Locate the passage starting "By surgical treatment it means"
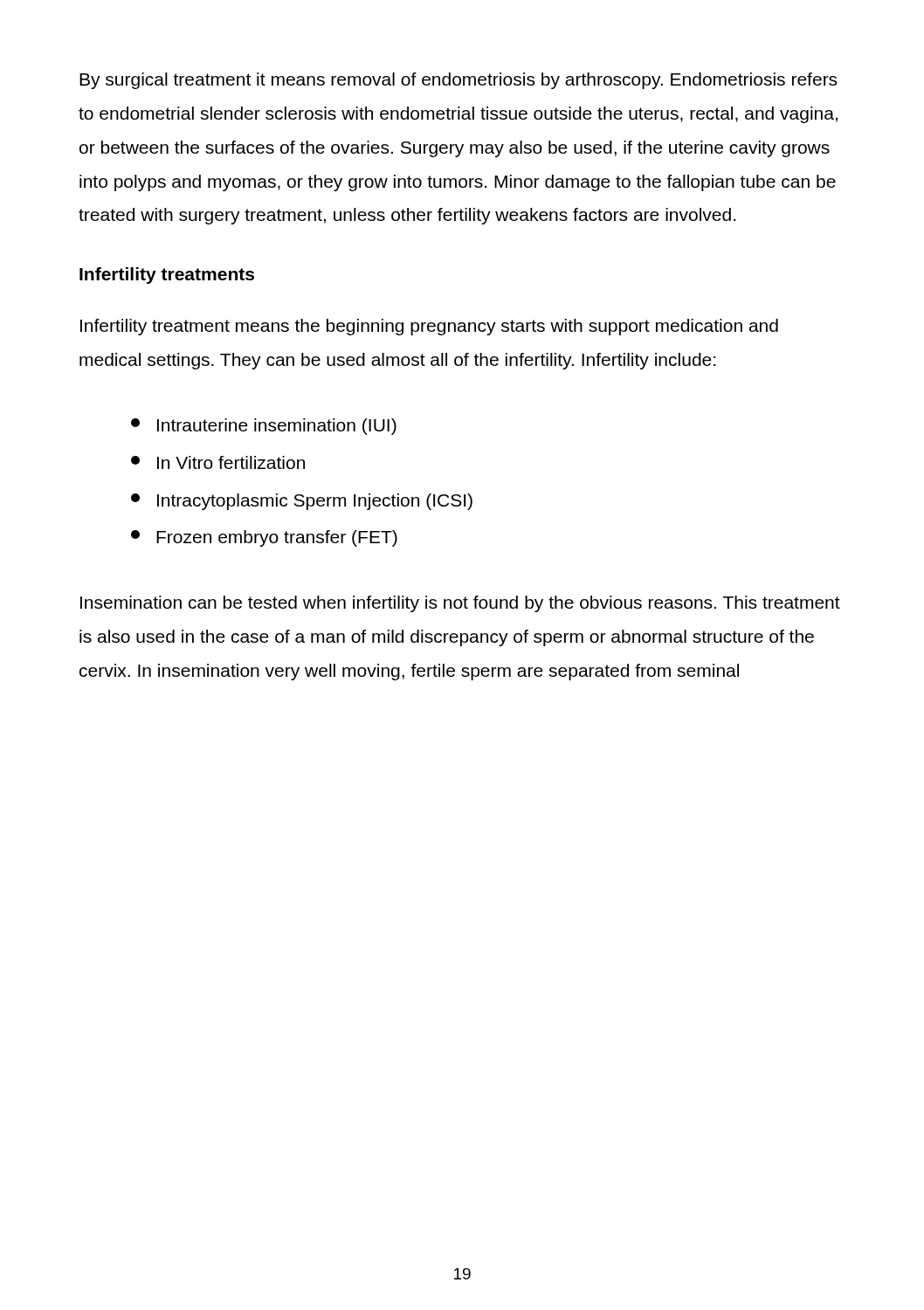 (x=459, y=147)
